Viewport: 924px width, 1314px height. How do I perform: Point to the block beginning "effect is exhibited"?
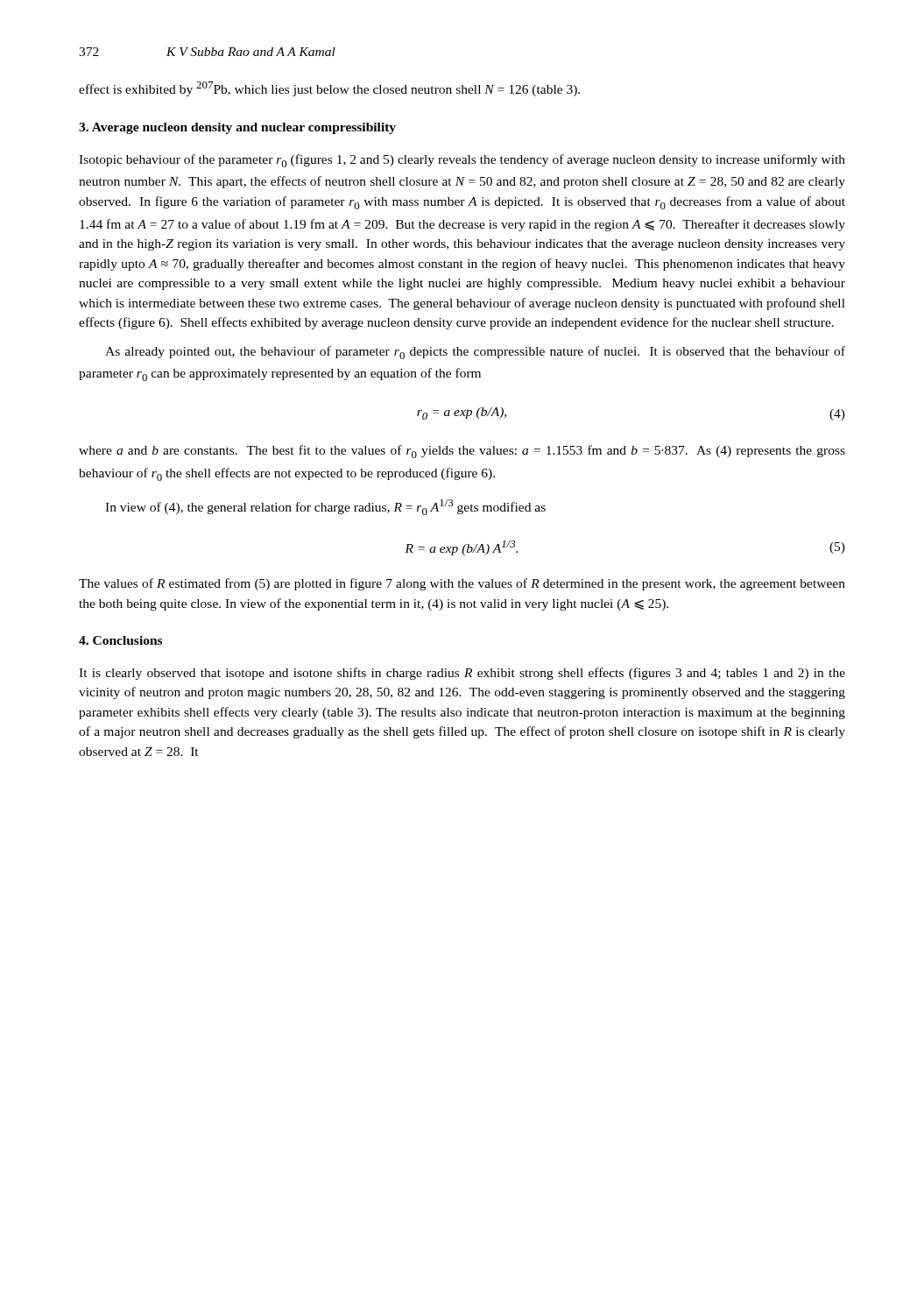coord(330,88)
